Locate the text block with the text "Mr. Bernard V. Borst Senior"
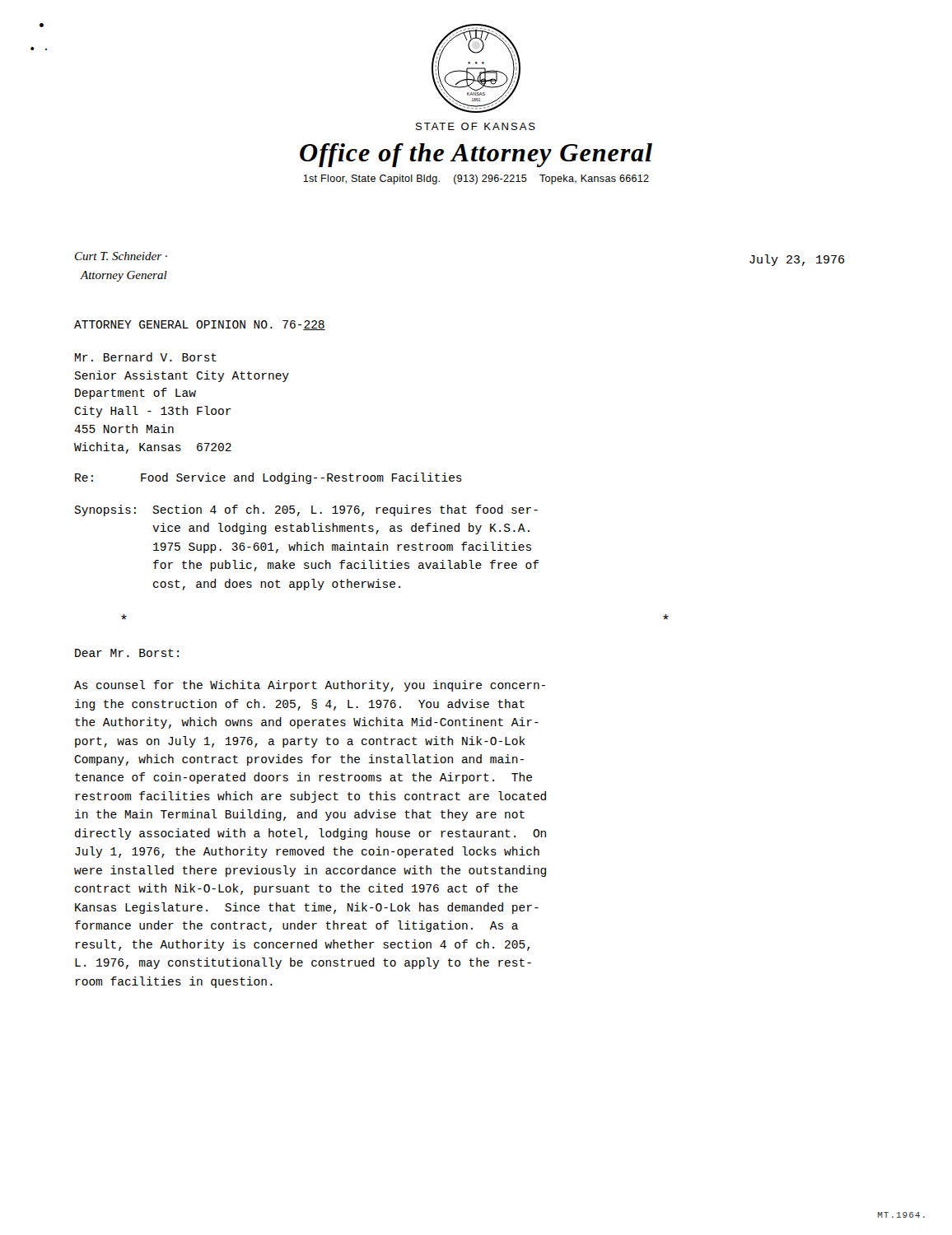Viewport: 952px width, 1235px height. (x=182, y=403)
